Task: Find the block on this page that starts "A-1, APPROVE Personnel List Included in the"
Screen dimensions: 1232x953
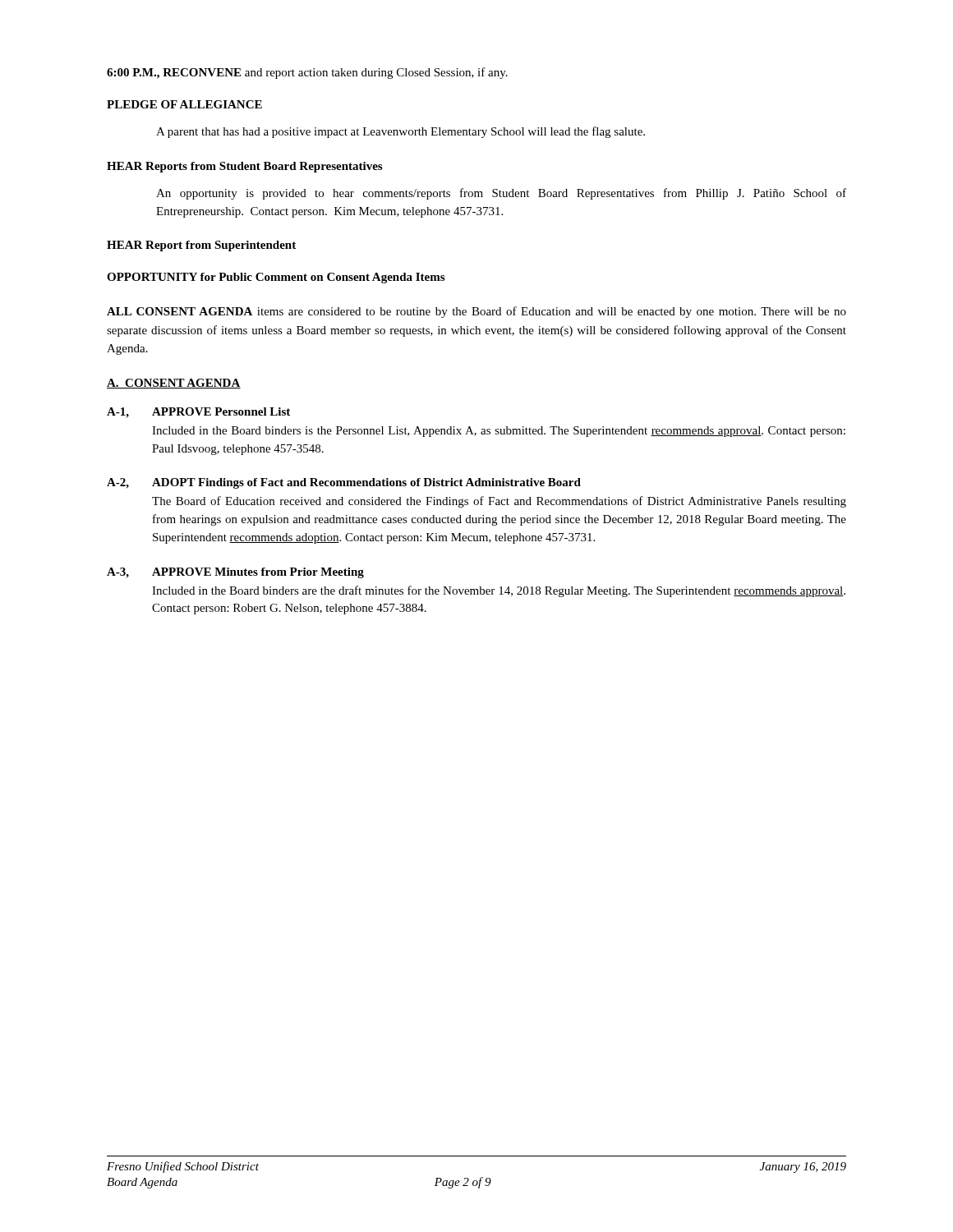Action: coord(476,431)
